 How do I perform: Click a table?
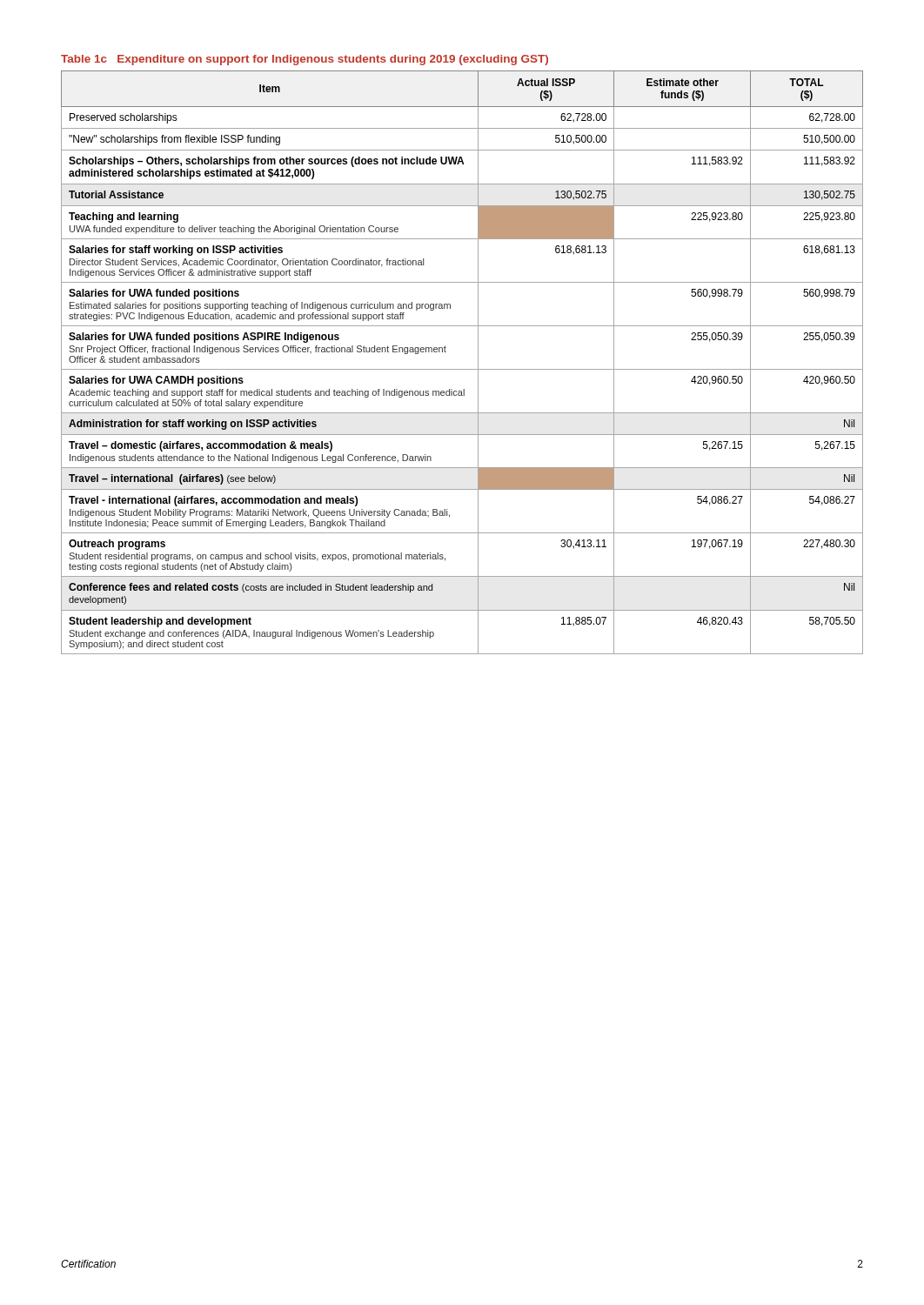462,362
